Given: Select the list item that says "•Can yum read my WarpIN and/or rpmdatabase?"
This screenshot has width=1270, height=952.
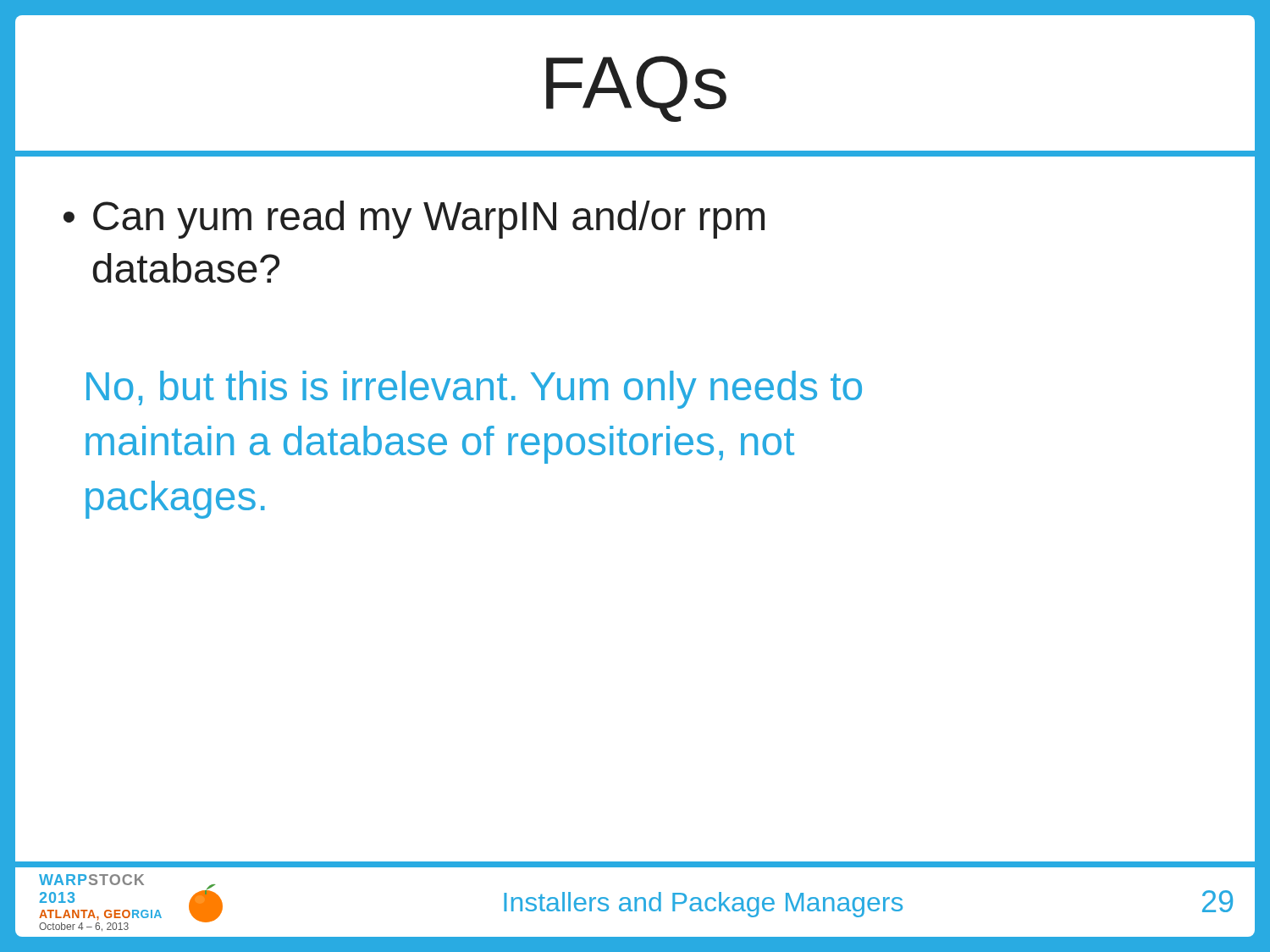Looking at the screenshot, I should click(x=415, y=243).
